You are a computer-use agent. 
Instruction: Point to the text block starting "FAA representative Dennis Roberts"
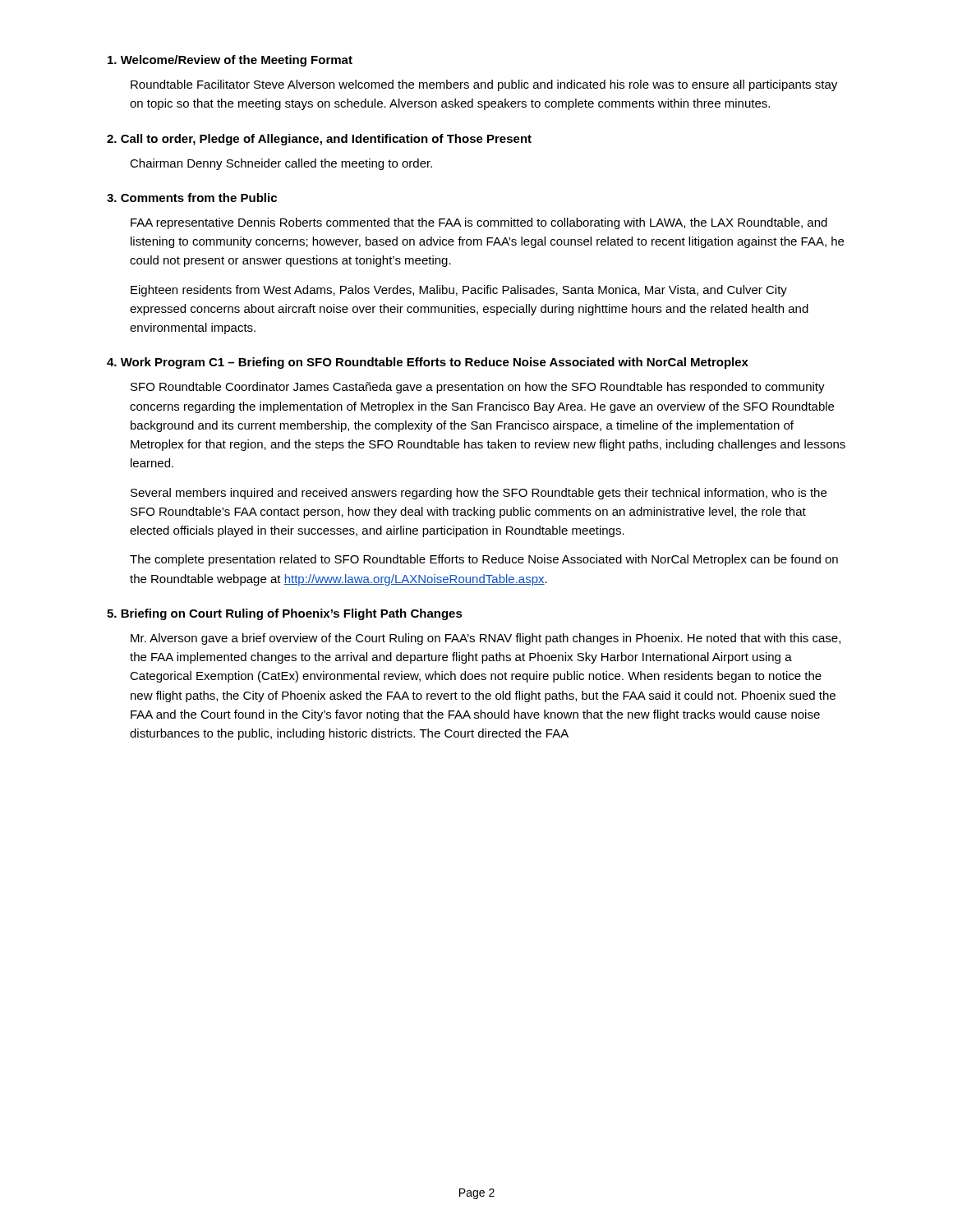[x=487, y=241]
